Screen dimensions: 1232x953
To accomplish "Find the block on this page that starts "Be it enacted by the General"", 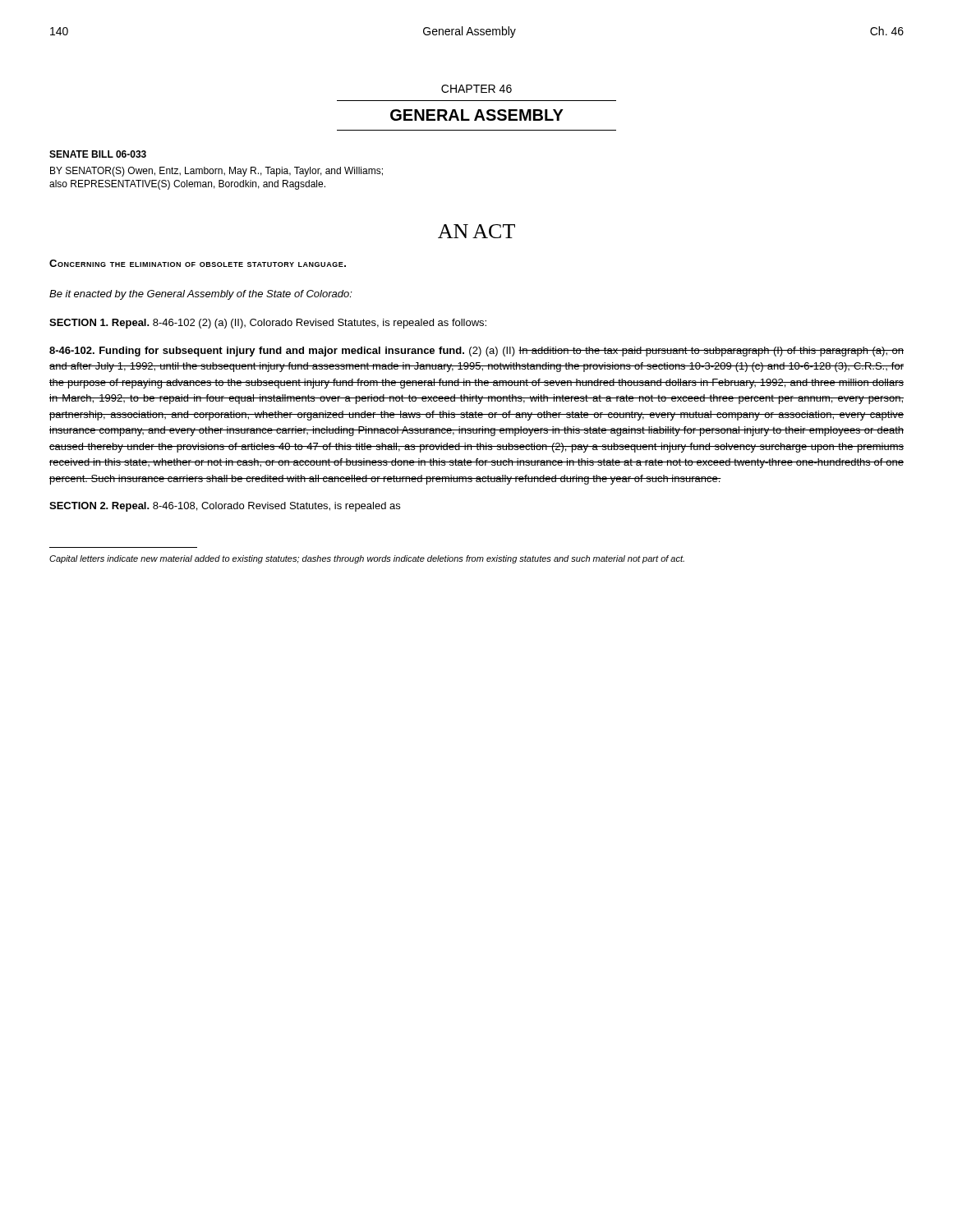I will click(x=201, y=294).
